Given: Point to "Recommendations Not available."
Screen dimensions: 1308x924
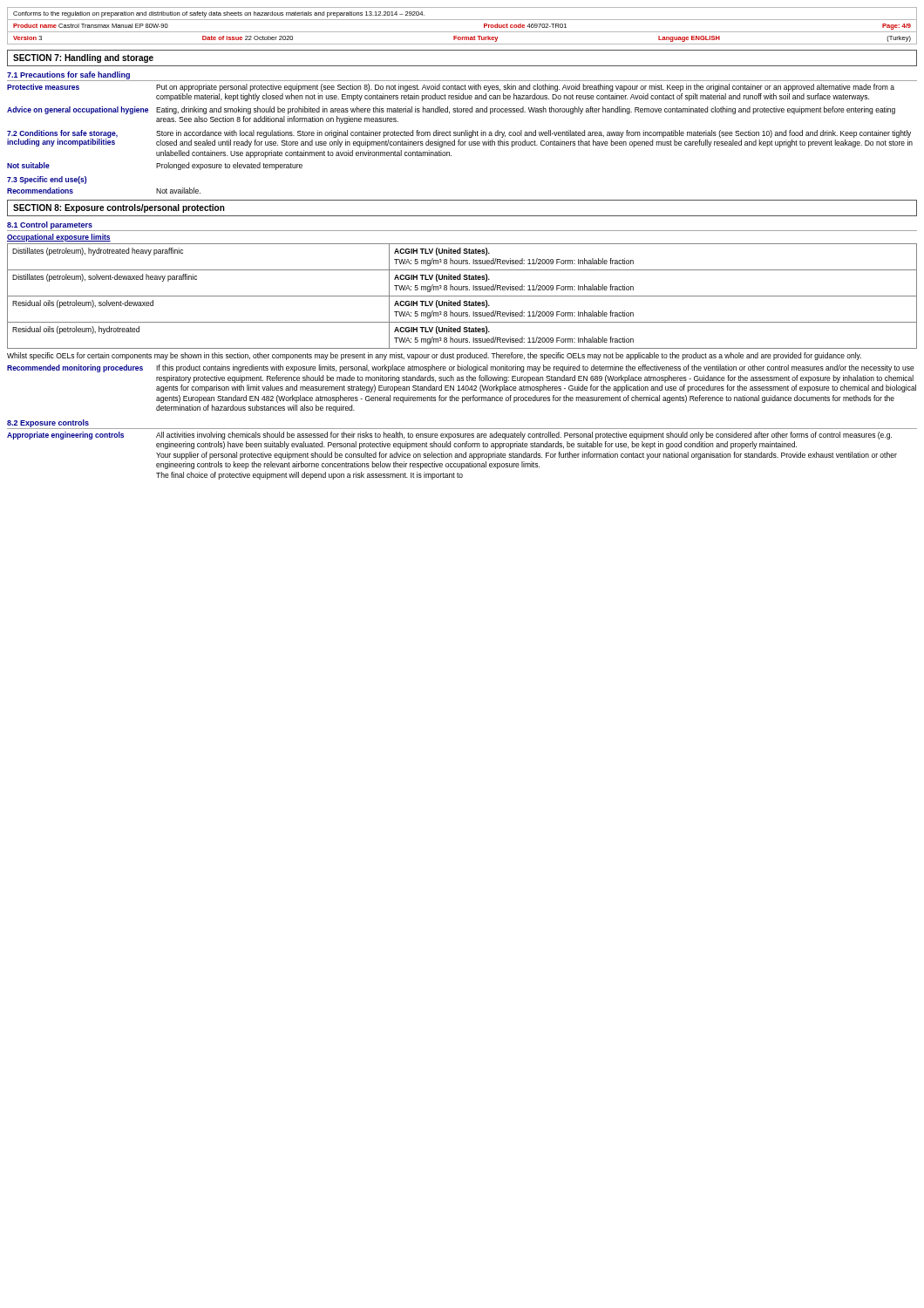Looking at the screenshot, I should tap(462, 191).
